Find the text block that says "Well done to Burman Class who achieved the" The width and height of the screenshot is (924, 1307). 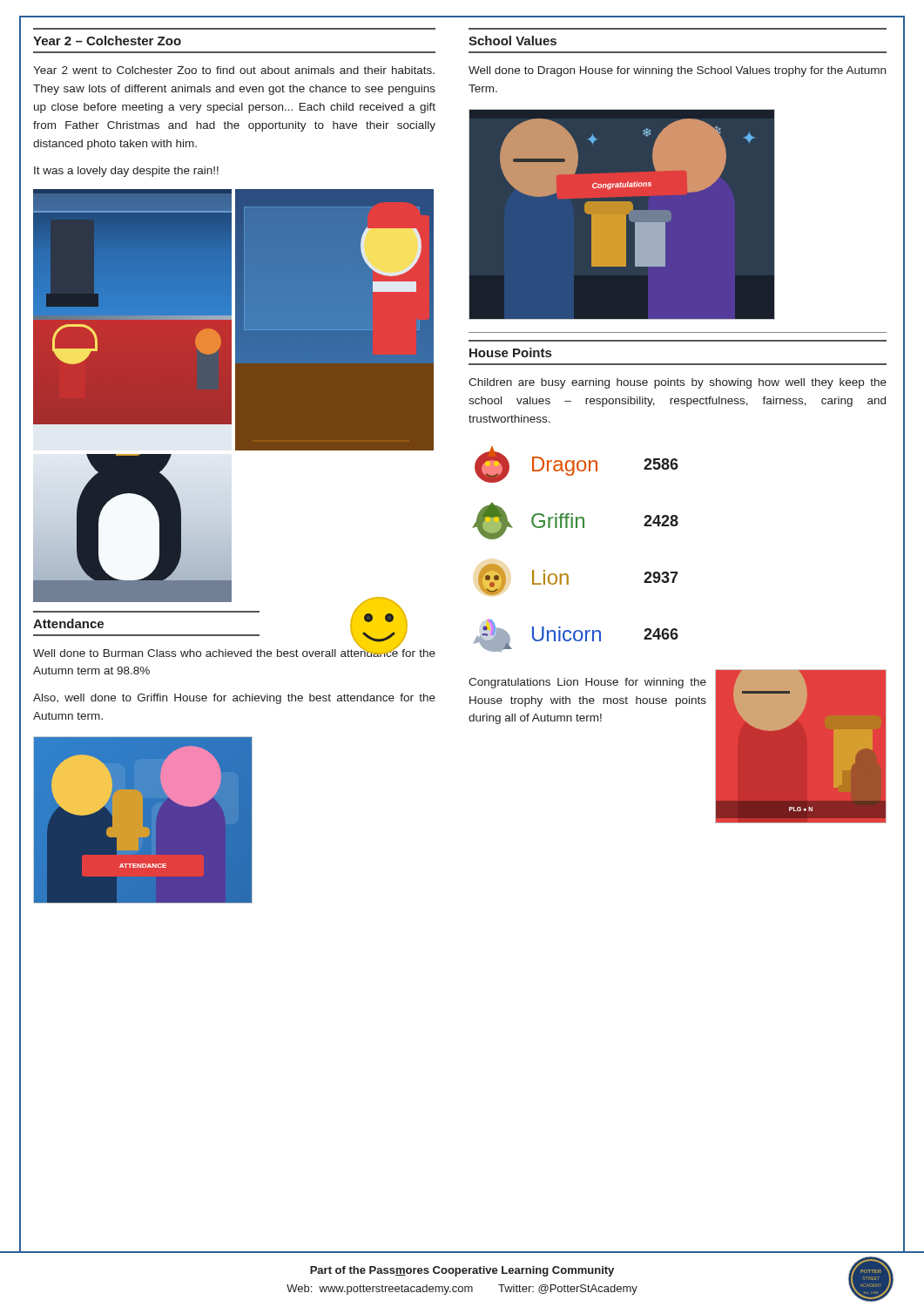(x=234, y=662)
